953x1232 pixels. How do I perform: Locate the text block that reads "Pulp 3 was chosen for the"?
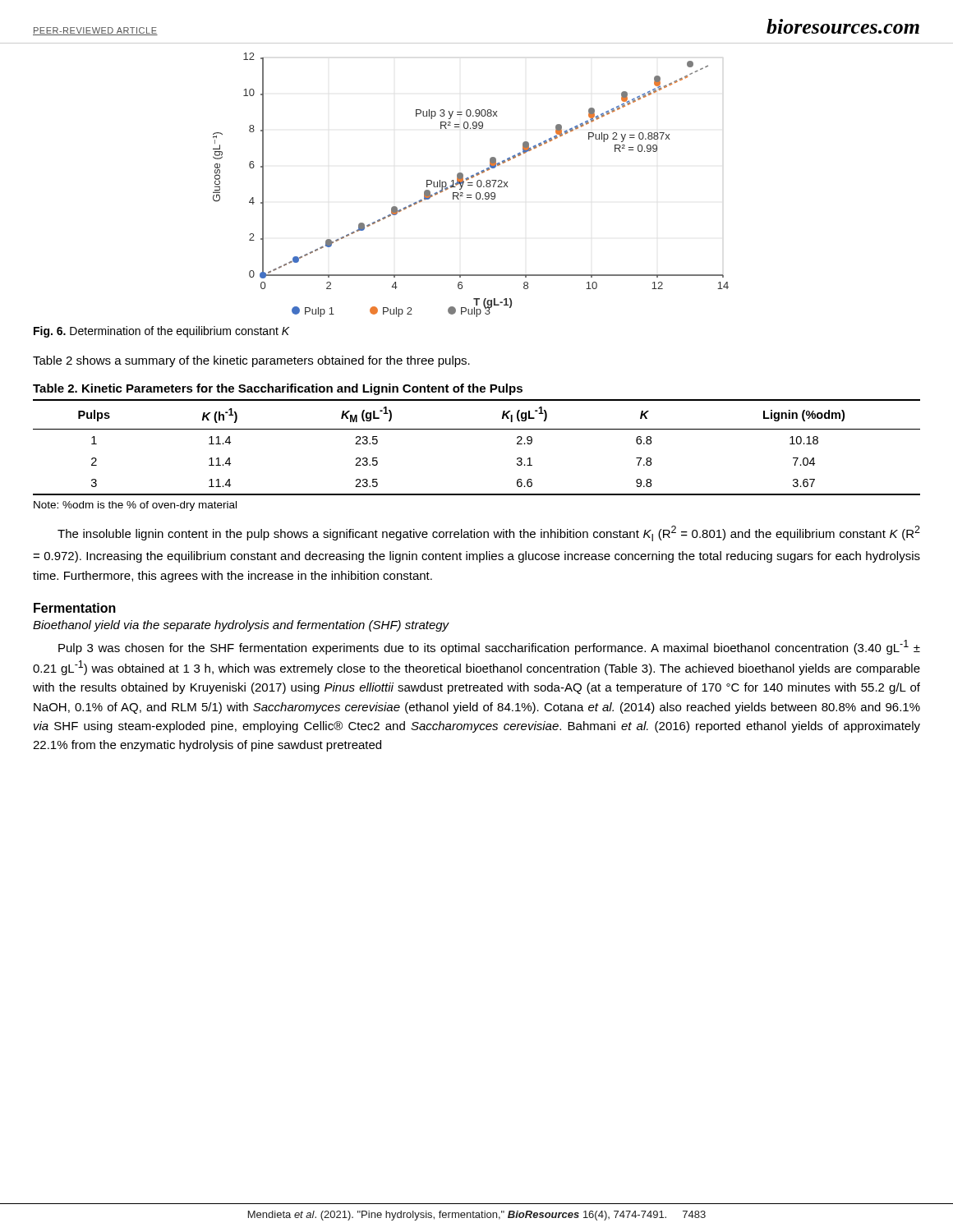point(476,695)
